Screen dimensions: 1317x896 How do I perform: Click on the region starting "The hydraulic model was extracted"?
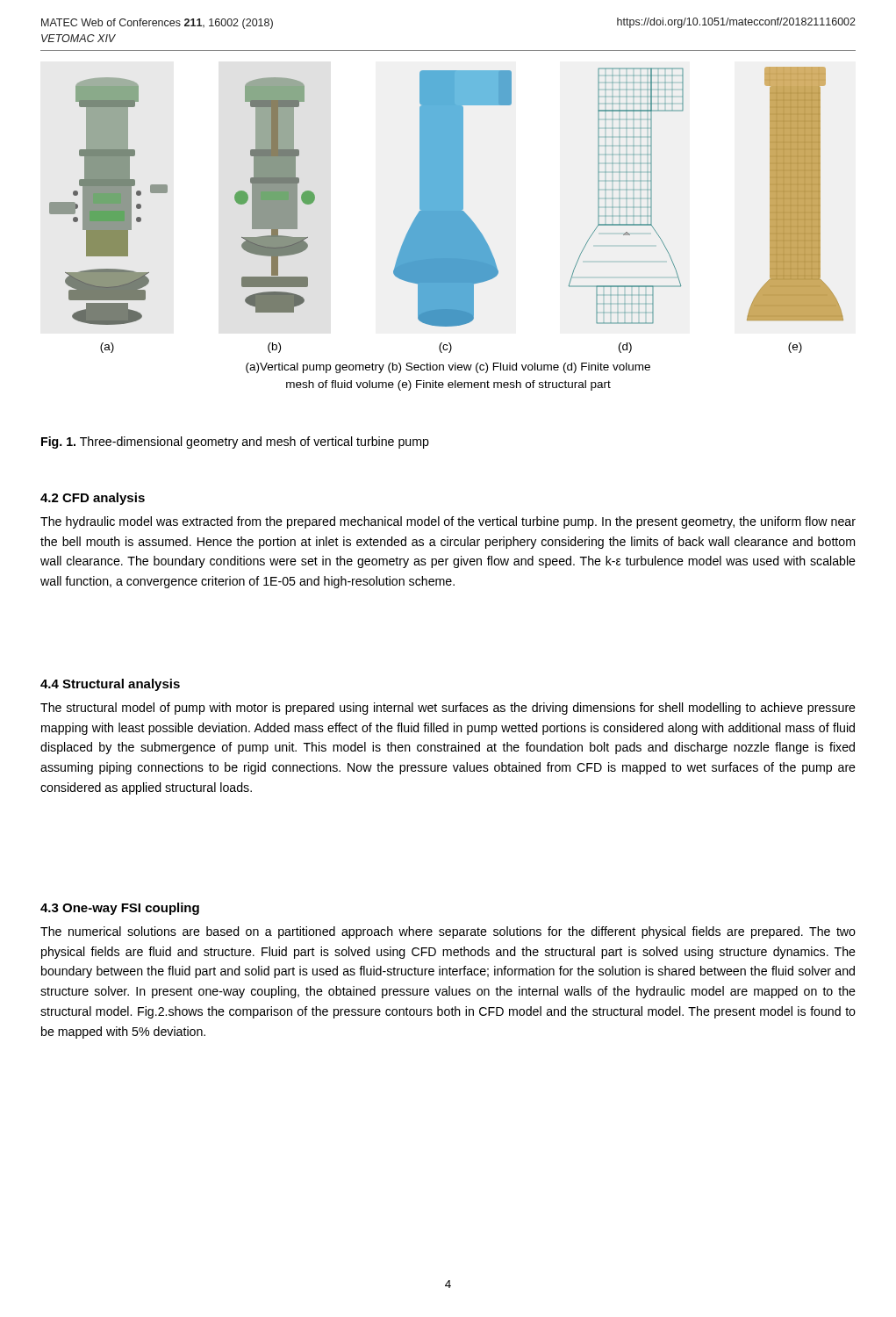[x=448, y=551]
